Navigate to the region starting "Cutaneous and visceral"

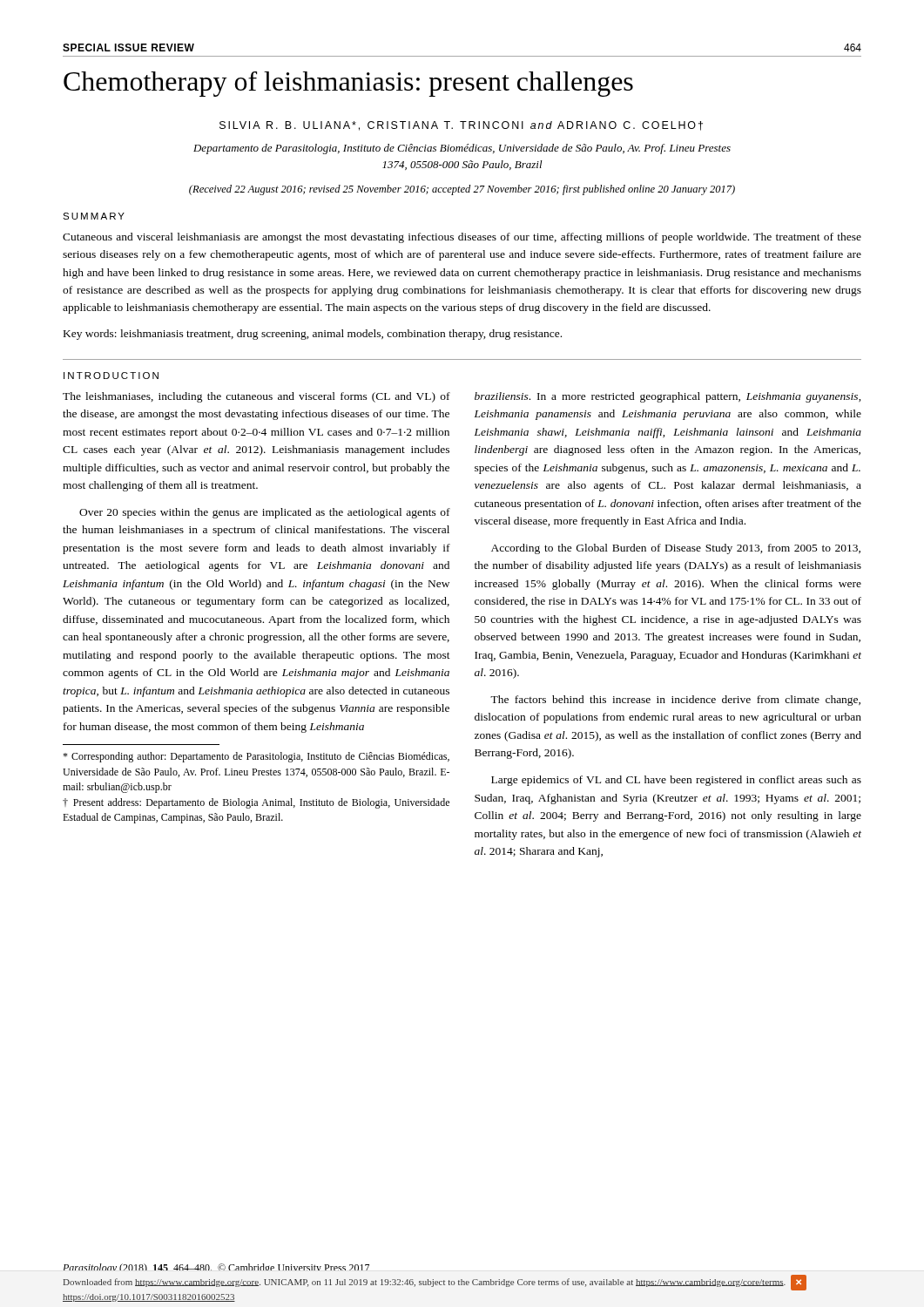pos(462,272)
